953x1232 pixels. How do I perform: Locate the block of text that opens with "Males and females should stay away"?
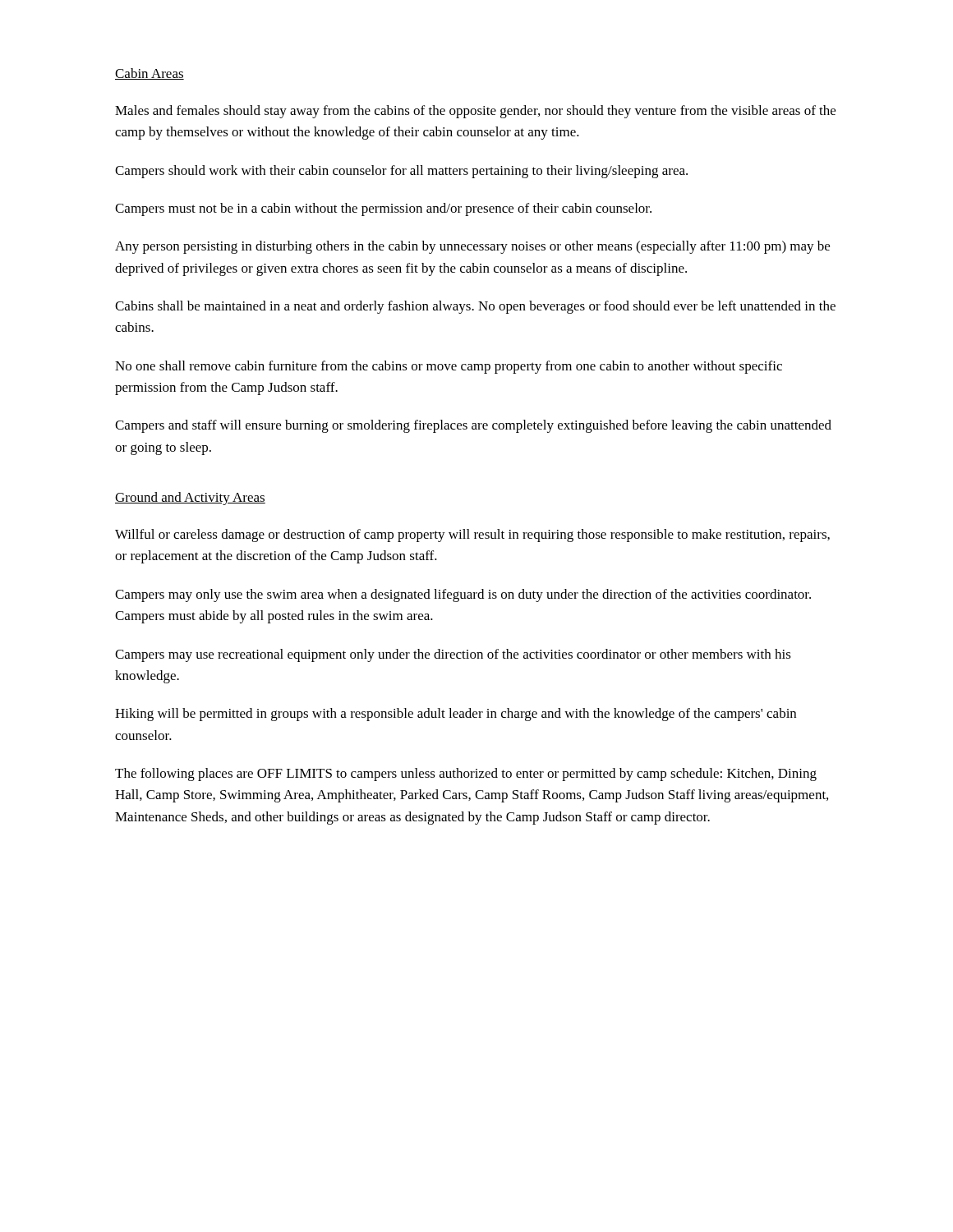[x=476, y=121]
